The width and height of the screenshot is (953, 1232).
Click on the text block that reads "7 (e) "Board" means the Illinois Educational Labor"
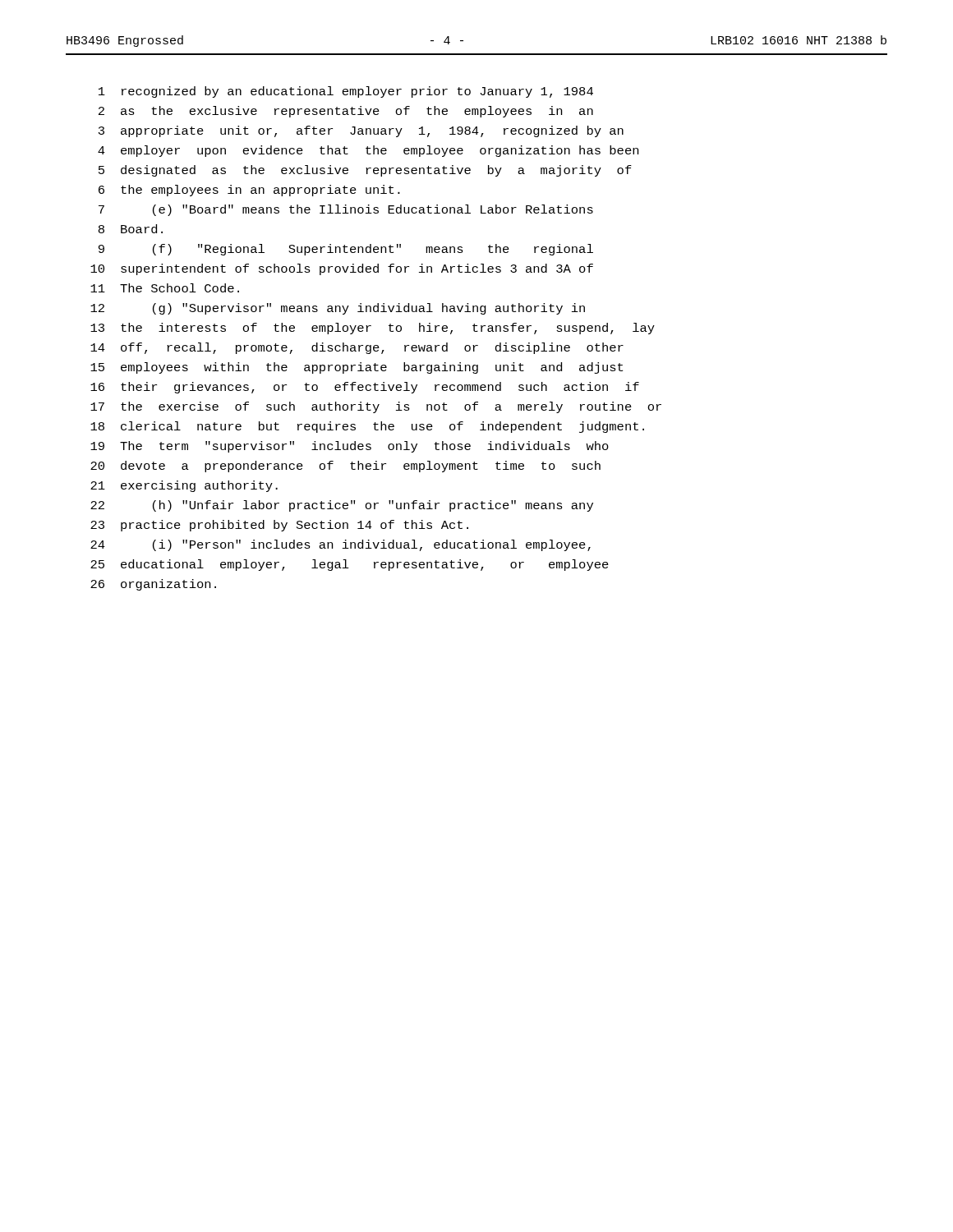[476, 220]
